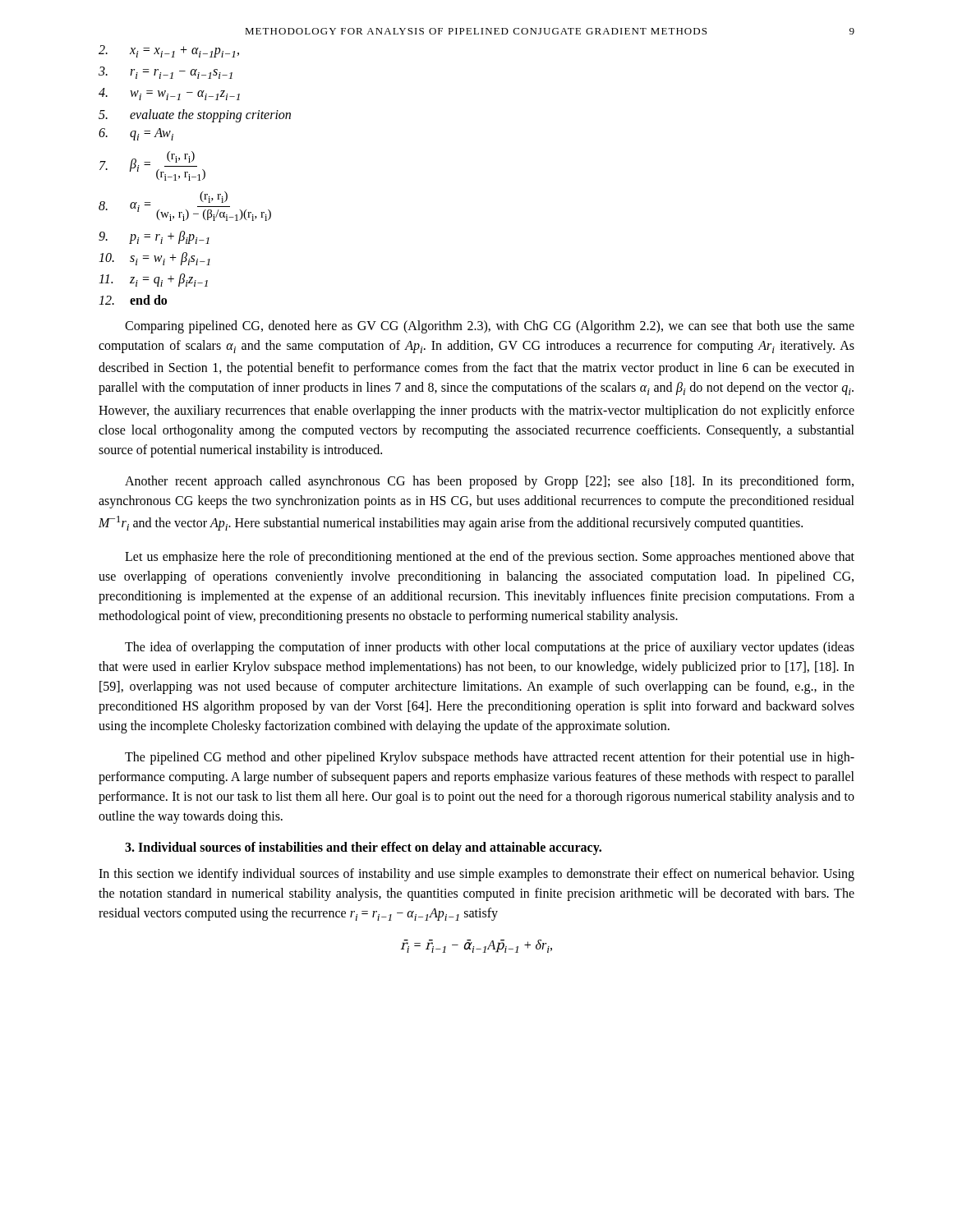Find the list item with the text "5. evaluate the stopping criterion"
This screenshot has width=953, height=1232.
tap(195, 115)
